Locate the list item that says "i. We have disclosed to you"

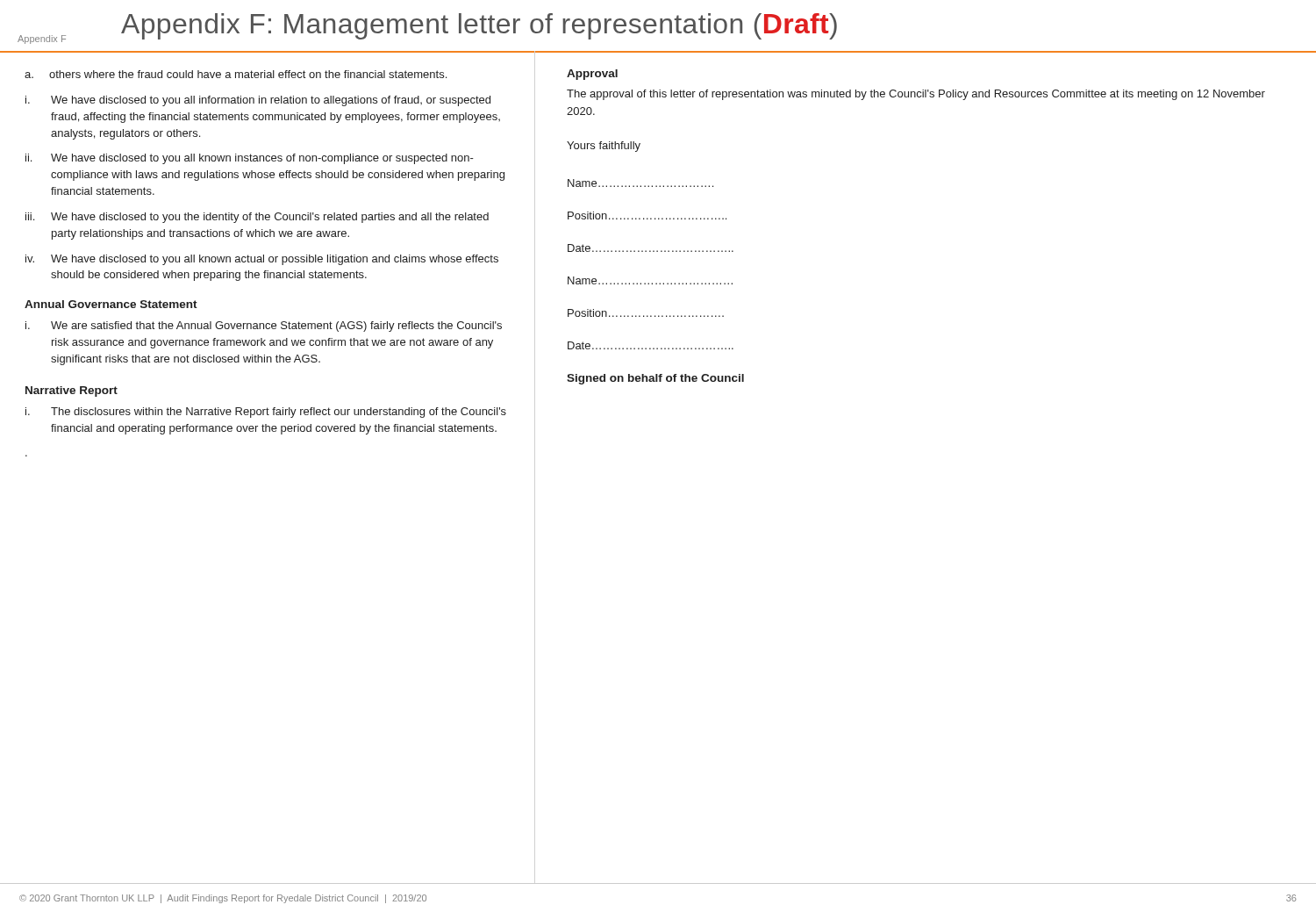point(267,117)
